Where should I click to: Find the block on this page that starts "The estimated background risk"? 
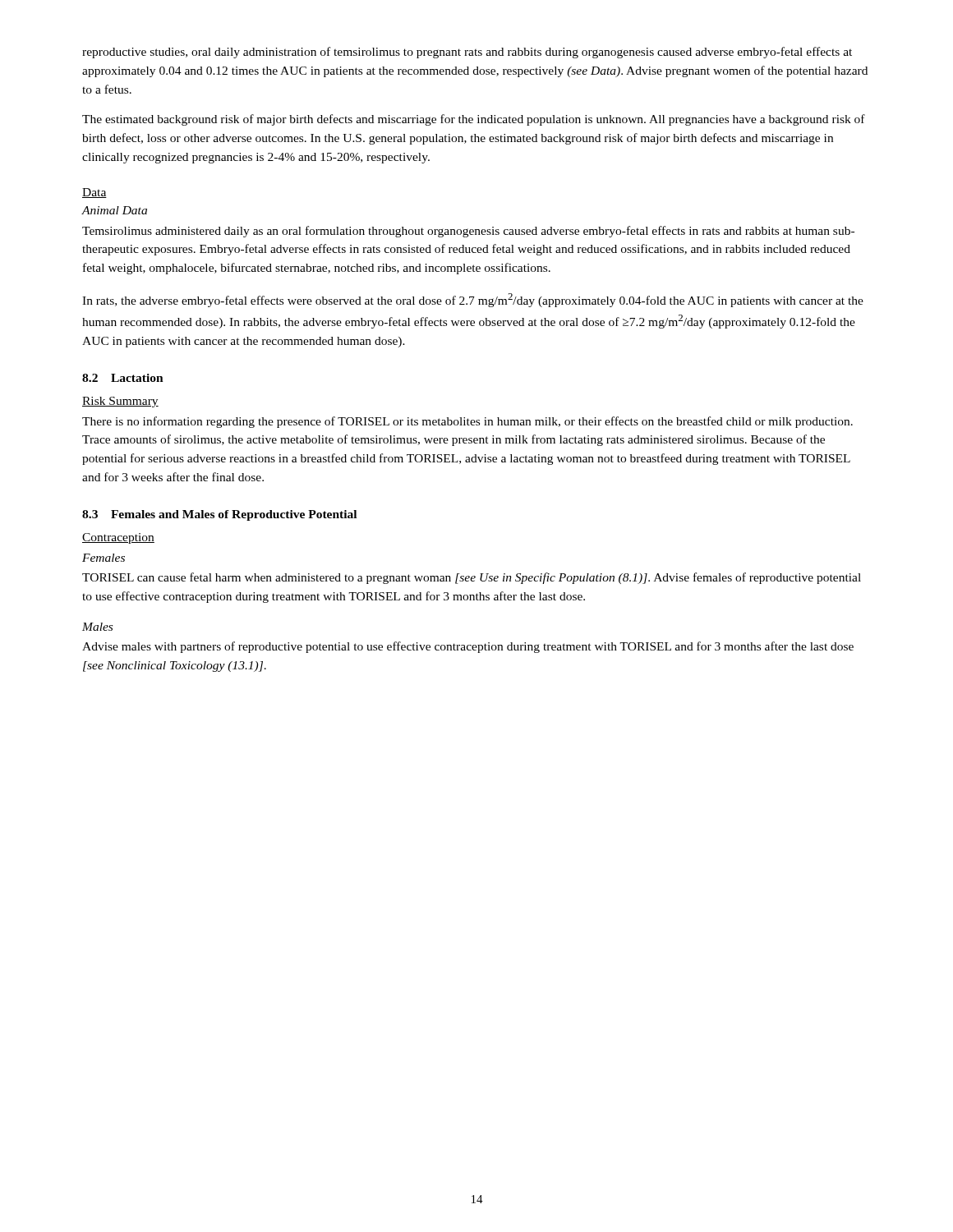pos(473,138)
